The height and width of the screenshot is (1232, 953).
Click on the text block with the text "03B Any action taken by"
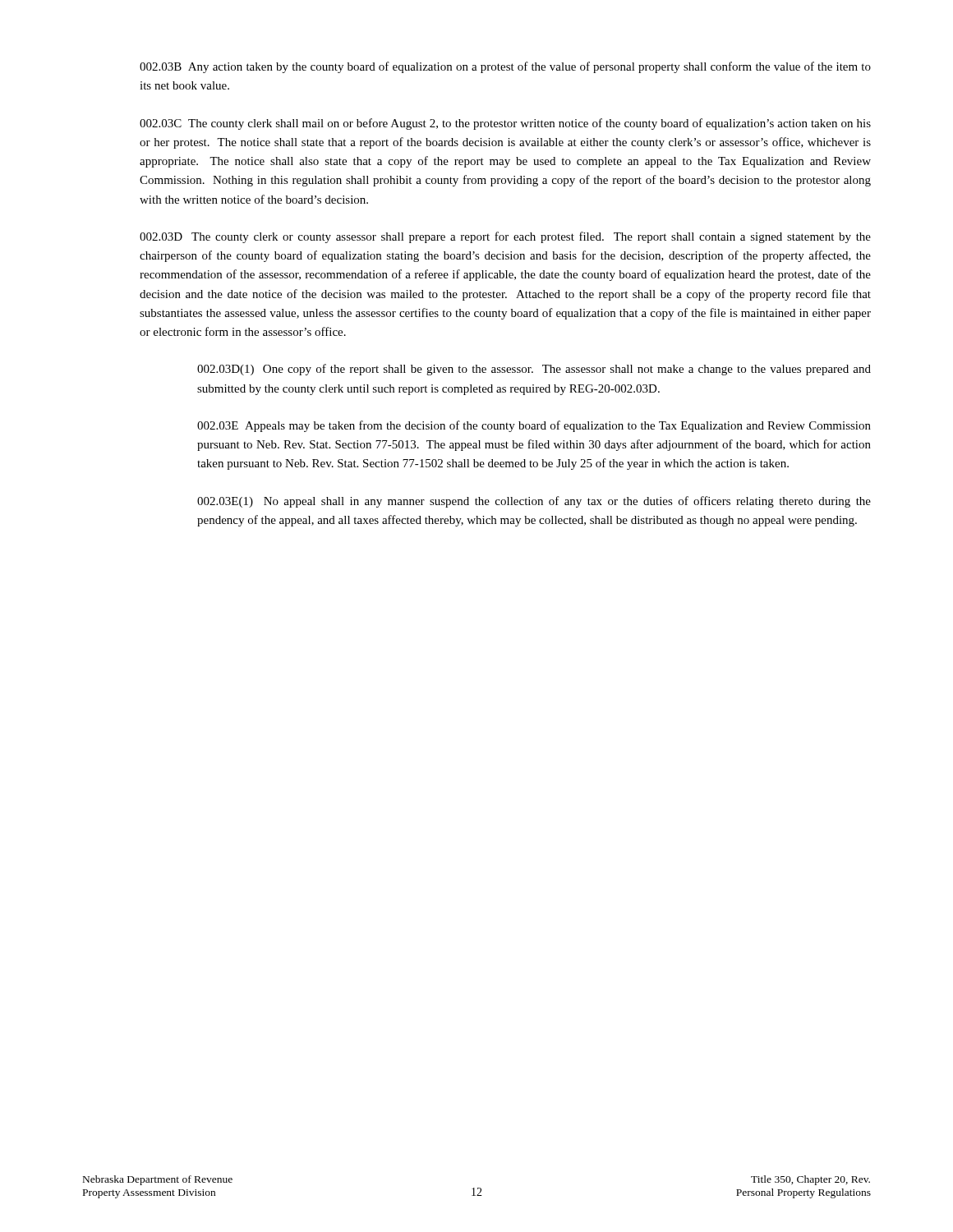click(505, 76)
